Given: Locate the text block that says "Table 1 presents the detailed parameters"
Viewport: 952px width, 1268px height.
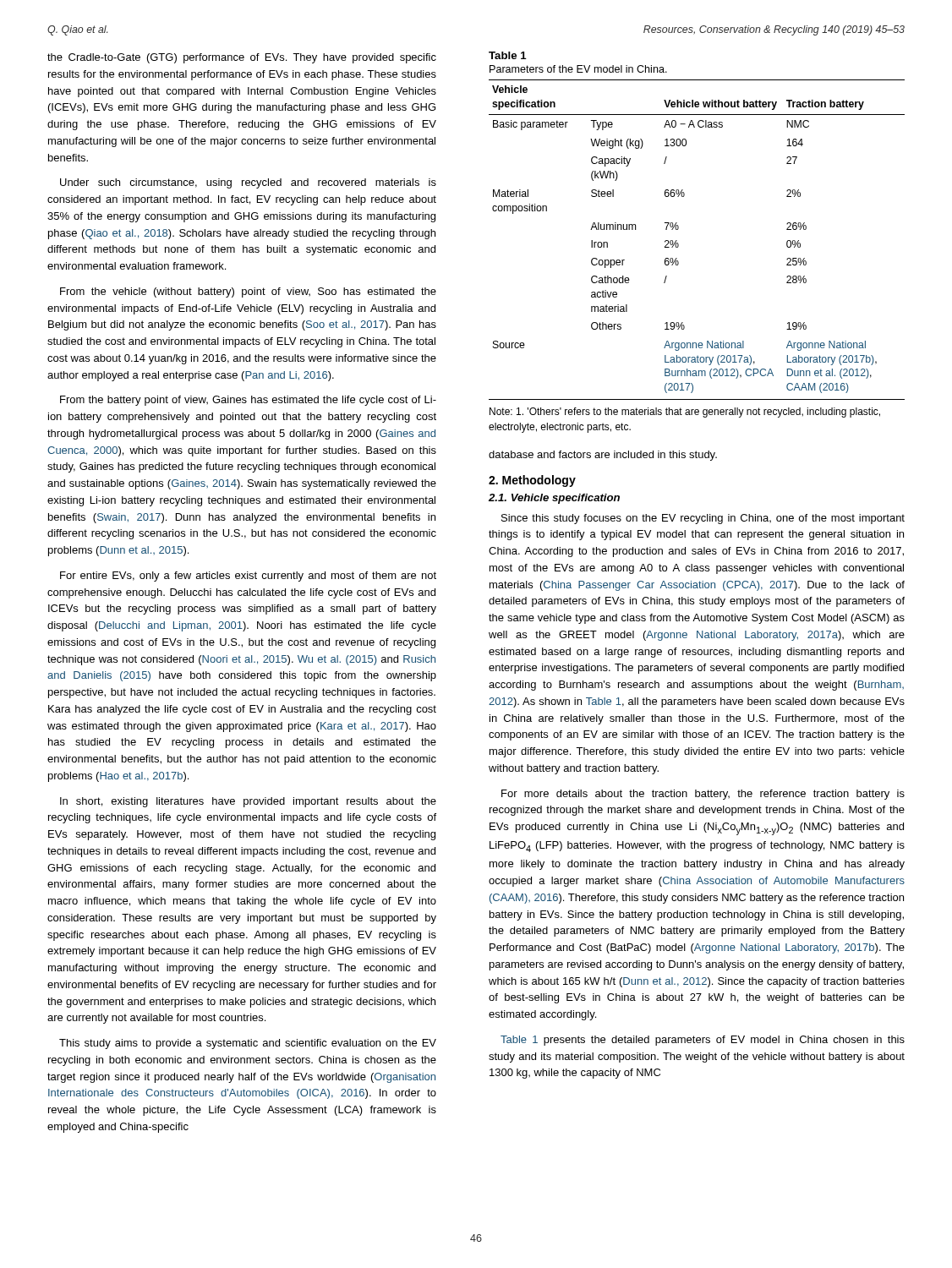Looking at the screenshot, I should point(697,1056).
